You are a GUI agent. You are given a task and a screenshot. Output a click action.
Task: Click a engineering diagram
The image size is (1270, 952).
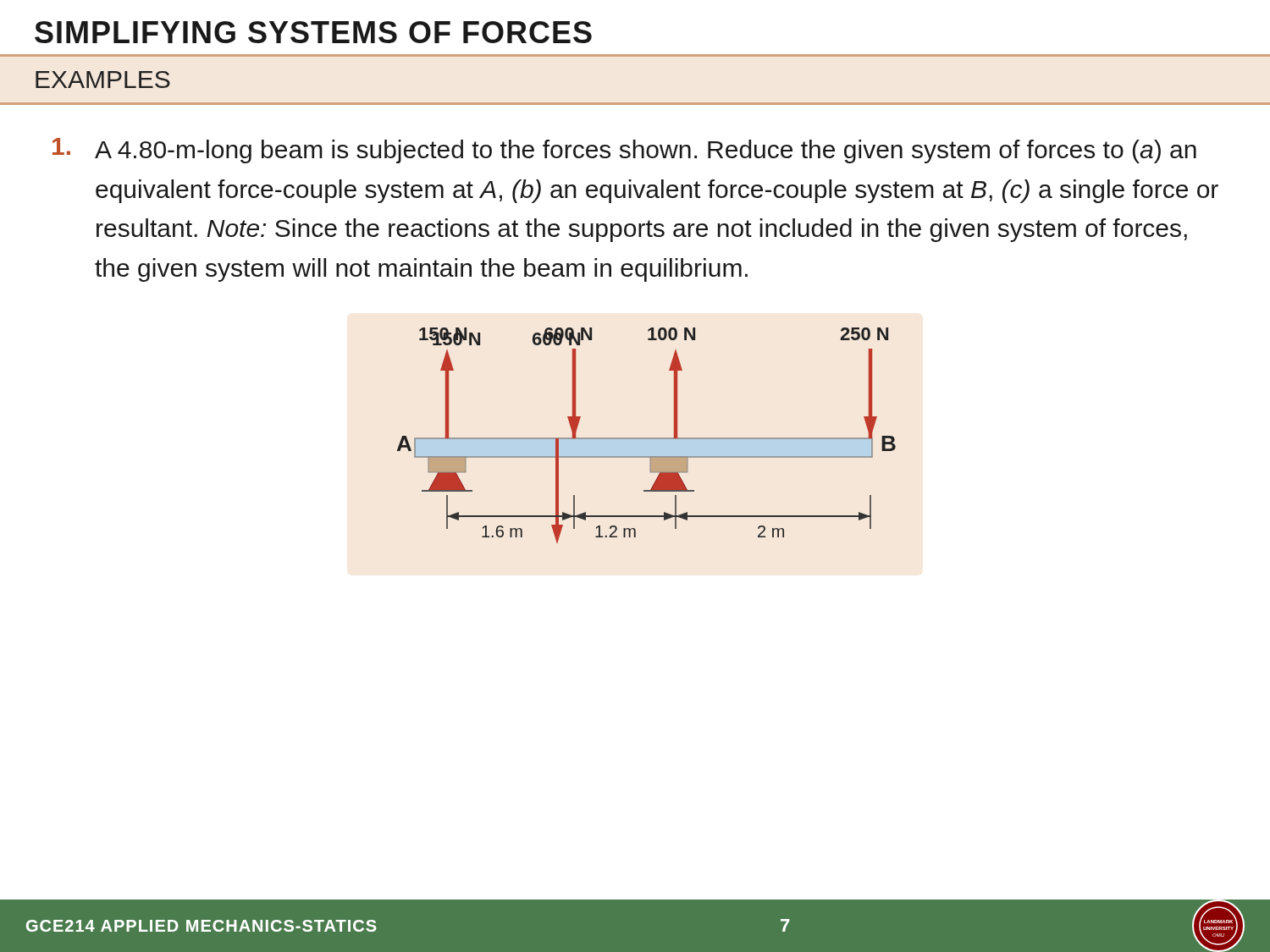635,444
